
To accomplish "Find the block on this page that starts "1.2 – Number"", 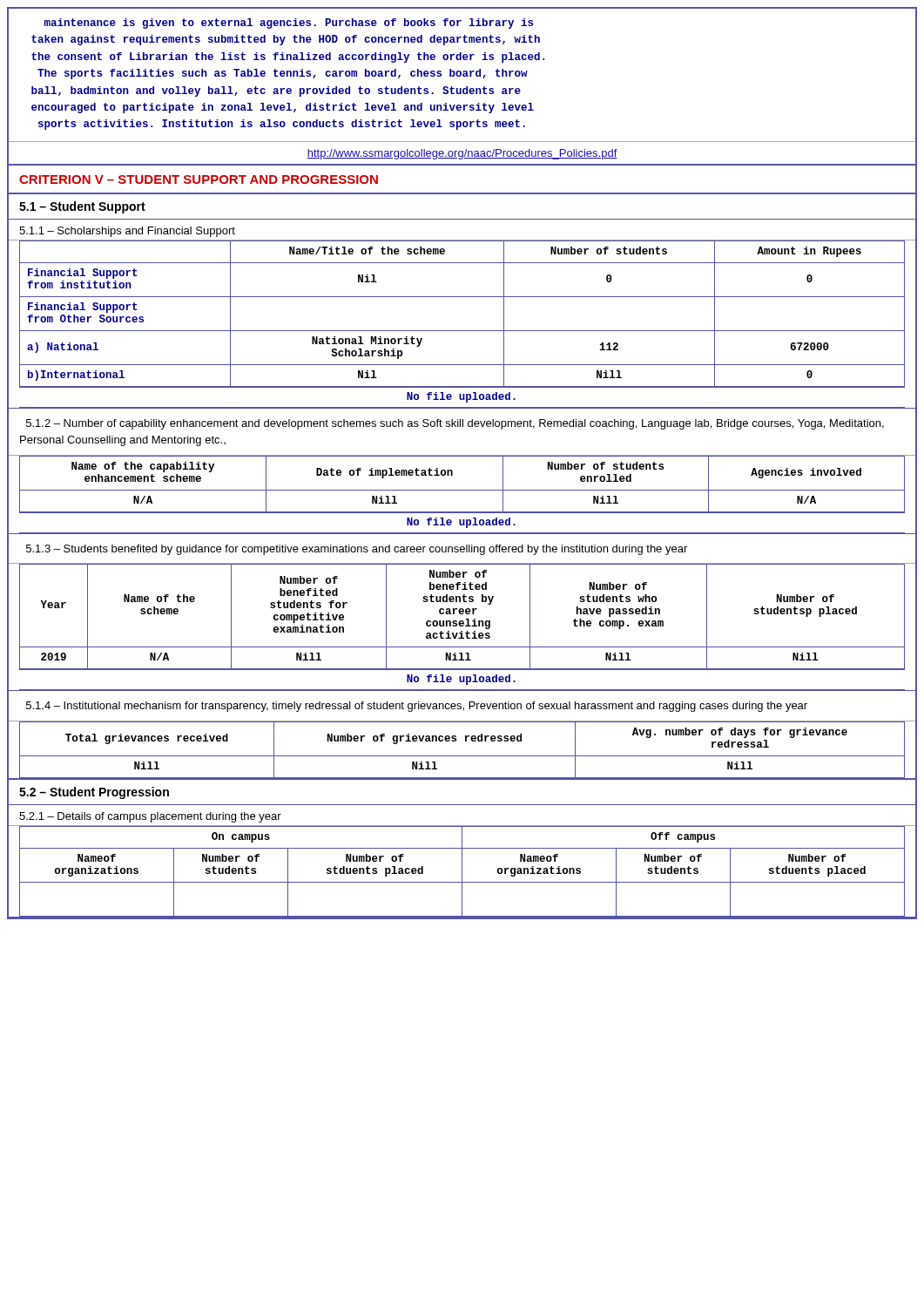I will point(452,431).
